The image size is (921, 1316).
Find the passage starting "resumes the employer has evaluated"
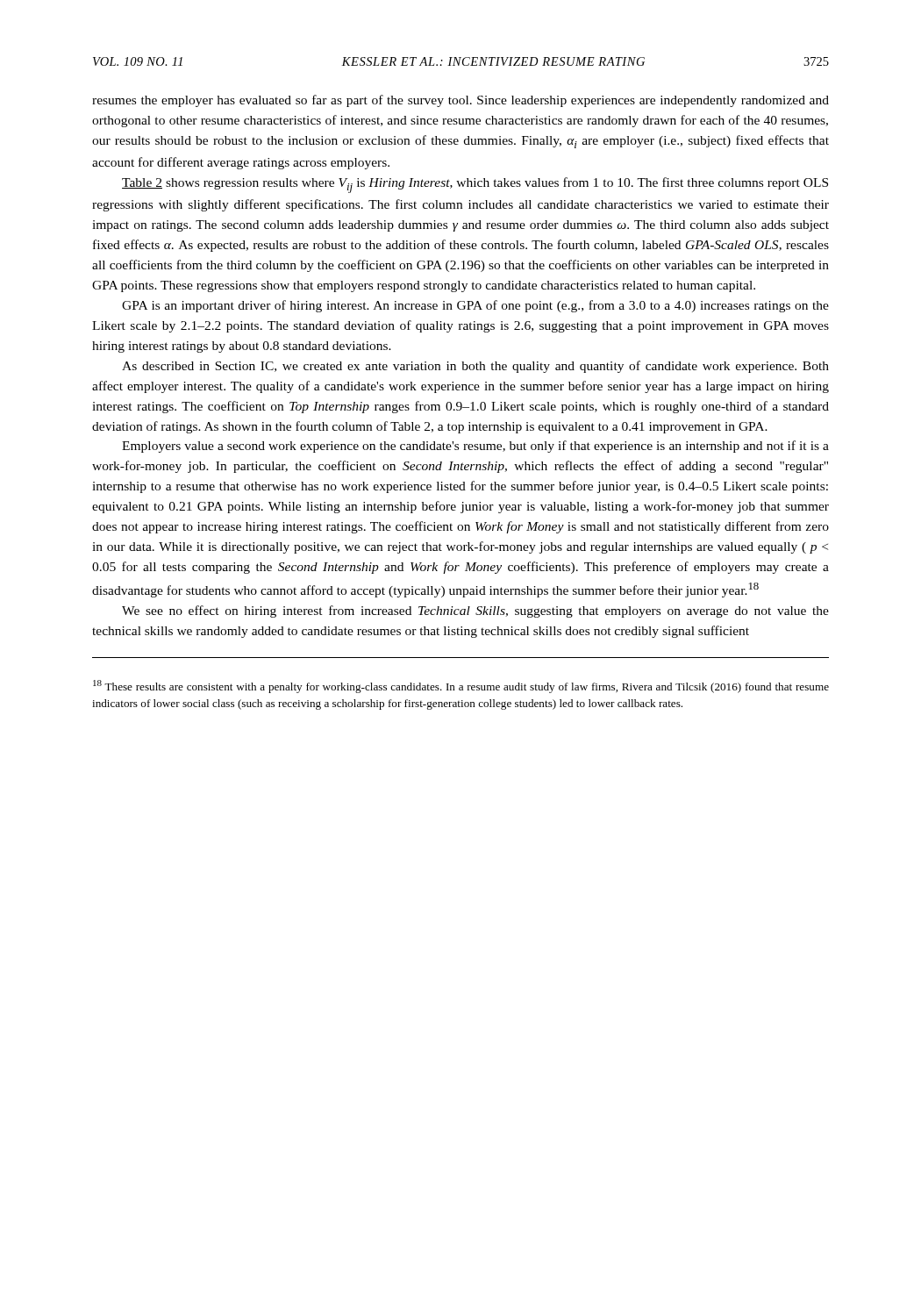460,366
